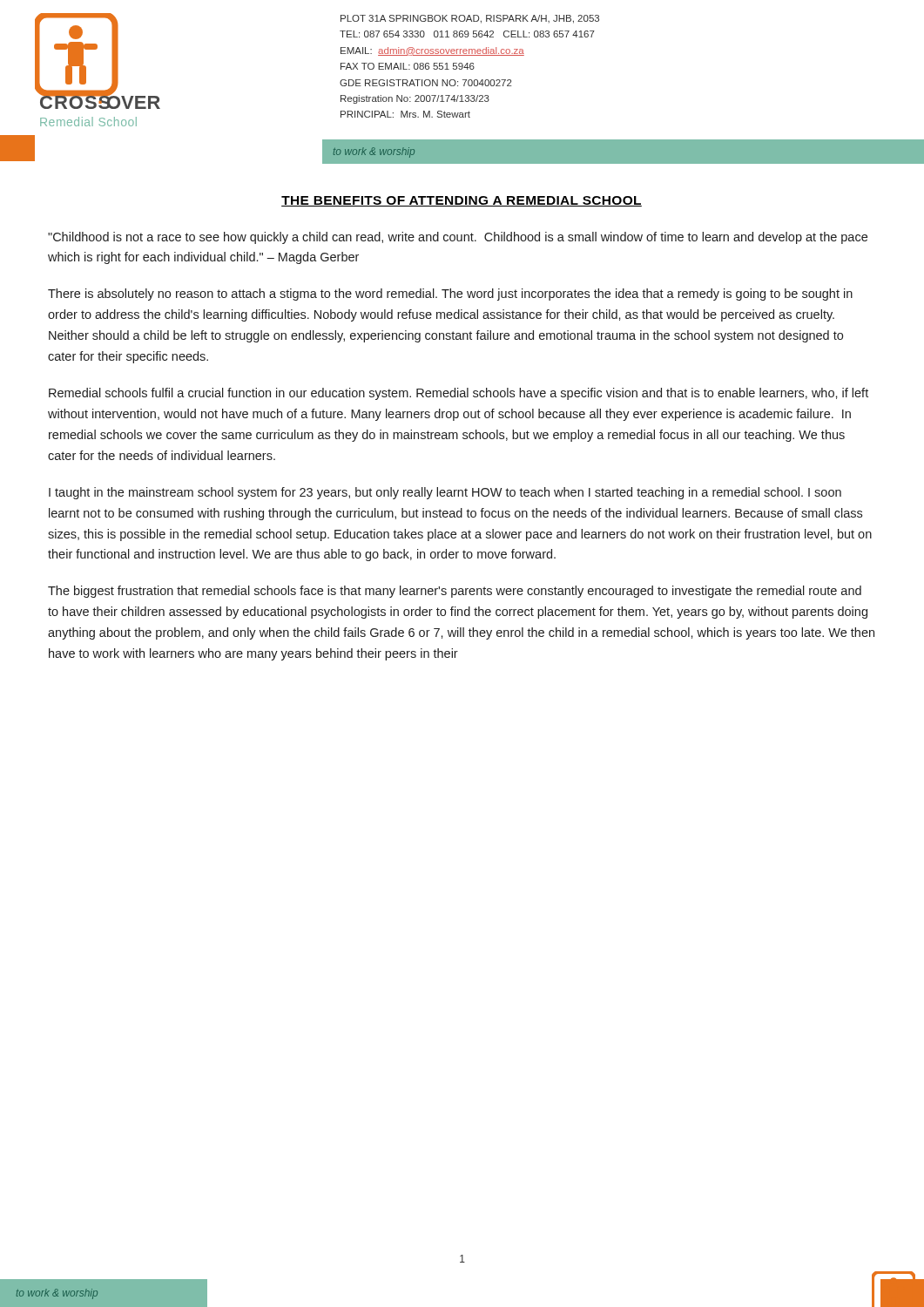Click on the text block starting "The biggest frustration that"
Viewport: 924px width, 1307px height.
coord(462,623)
